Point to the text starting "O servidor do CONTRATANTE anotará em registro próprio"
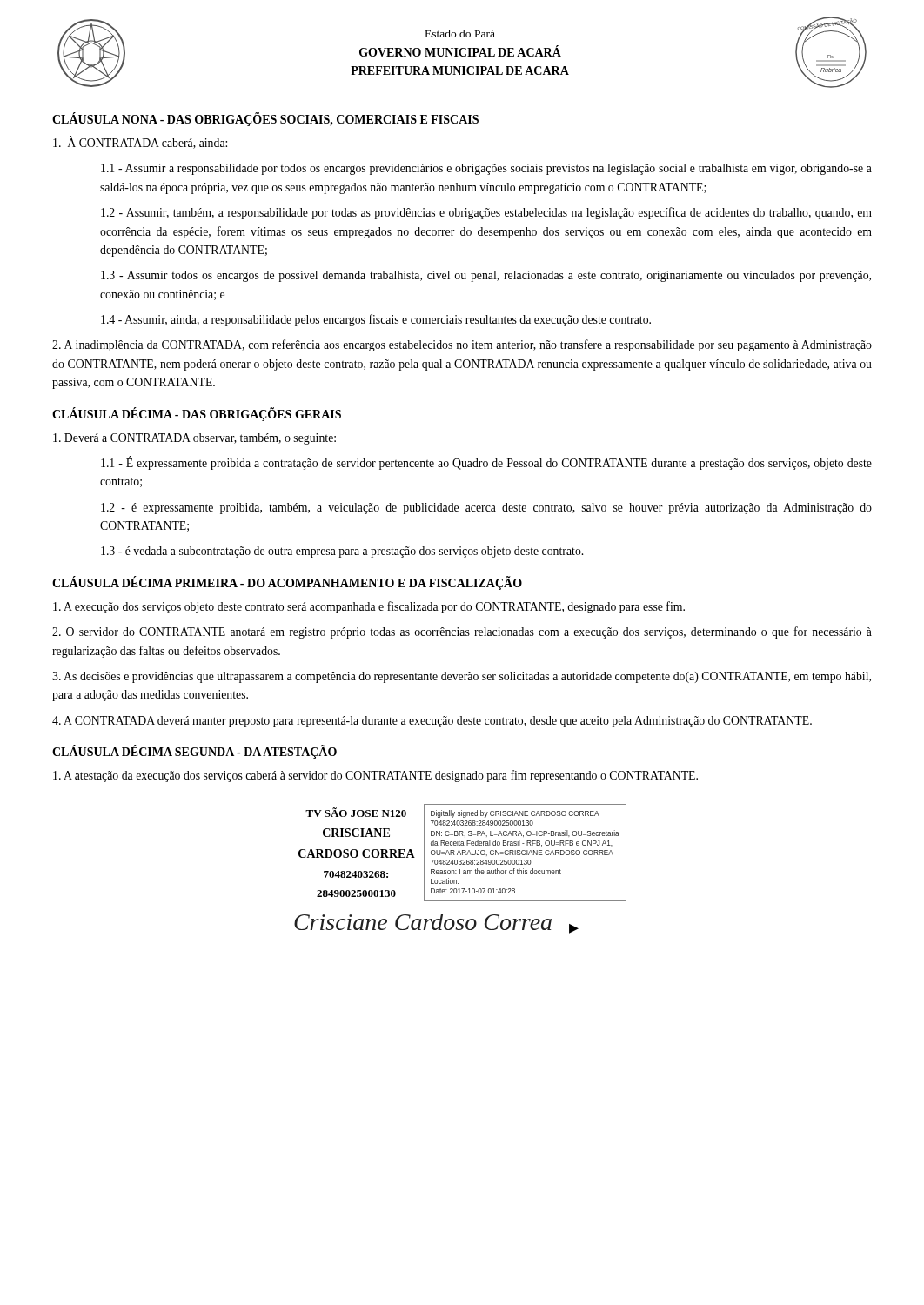The image size is (924, 1305). (462, 641)
